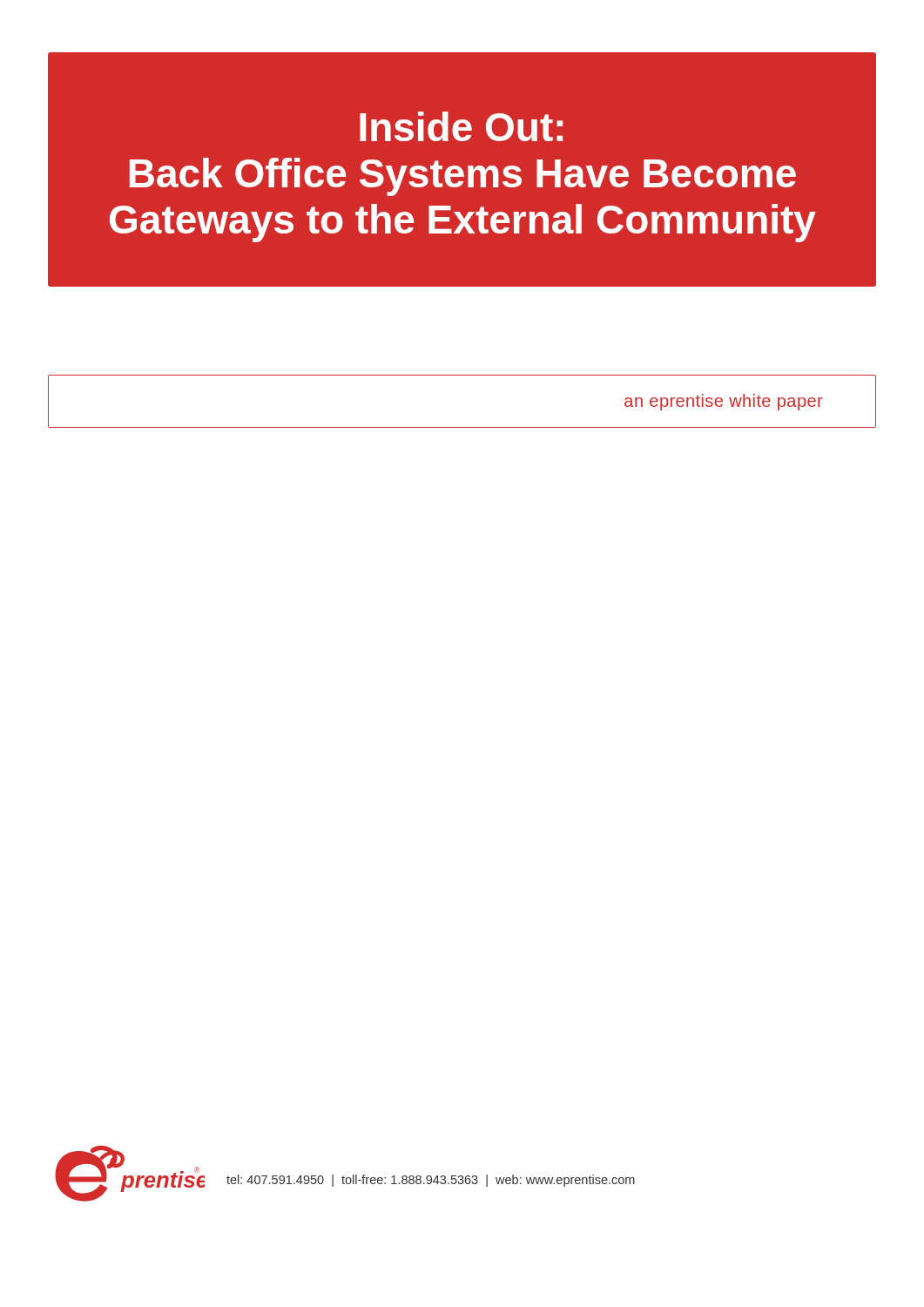This screenshot has height=1307, width=924.
Task: Click on the logo
Action: [x=126, y=1176]
